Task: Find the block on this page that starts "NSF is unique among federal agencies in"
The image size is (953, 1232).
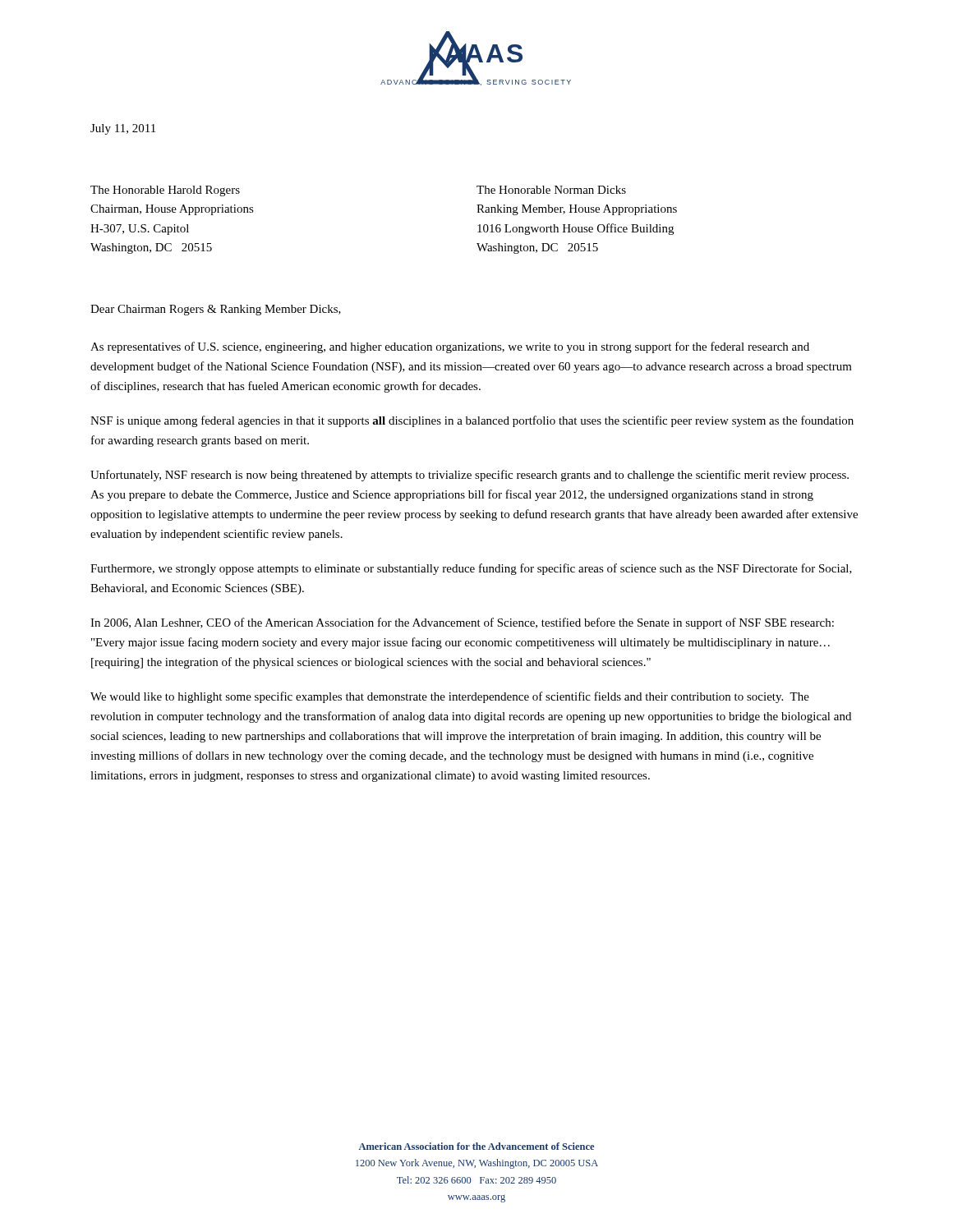Action: pyautogui.click(x=472, y=430)
